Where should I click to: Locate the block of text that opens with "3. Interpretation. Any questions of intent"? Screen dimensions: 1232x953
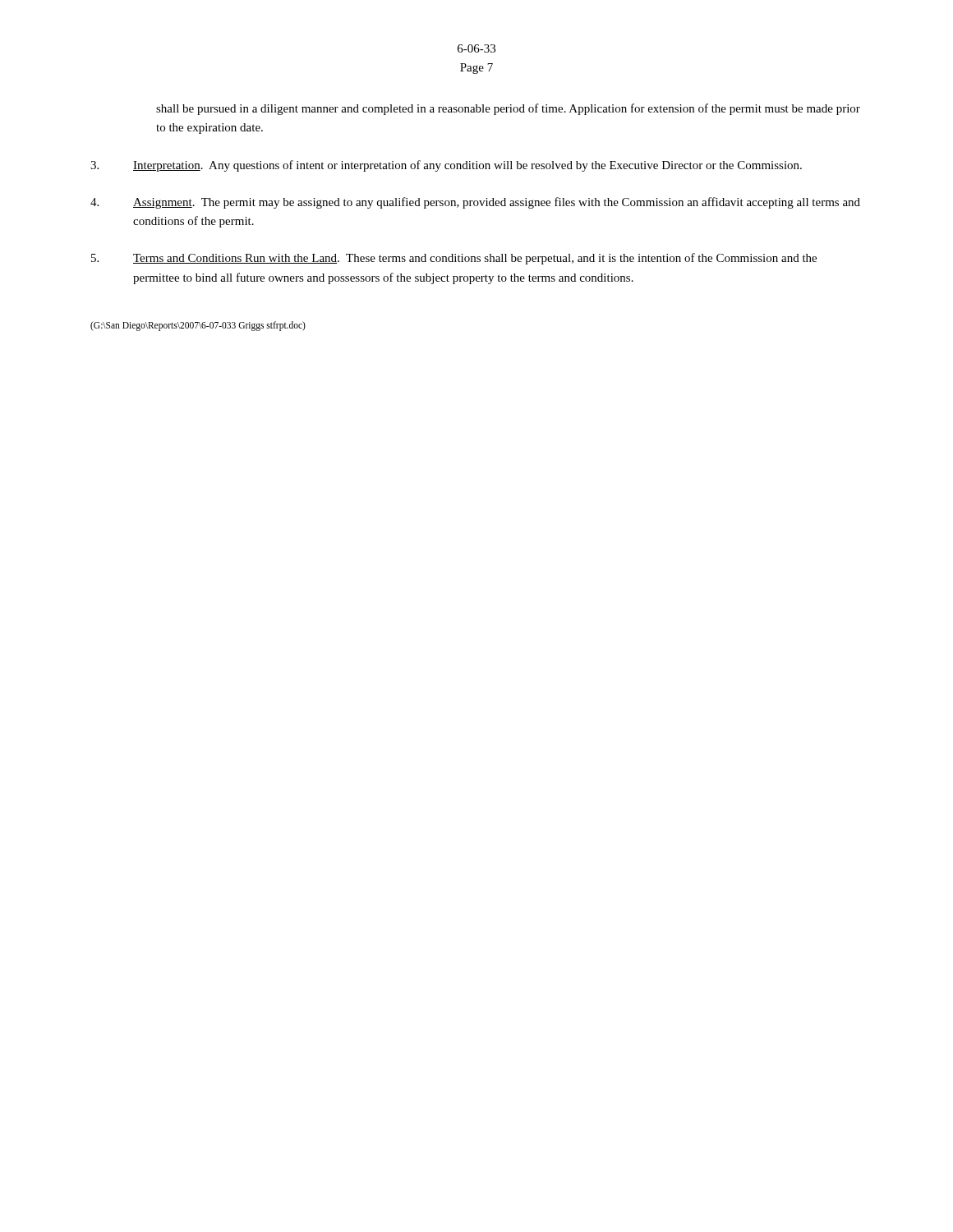point(476,165)
